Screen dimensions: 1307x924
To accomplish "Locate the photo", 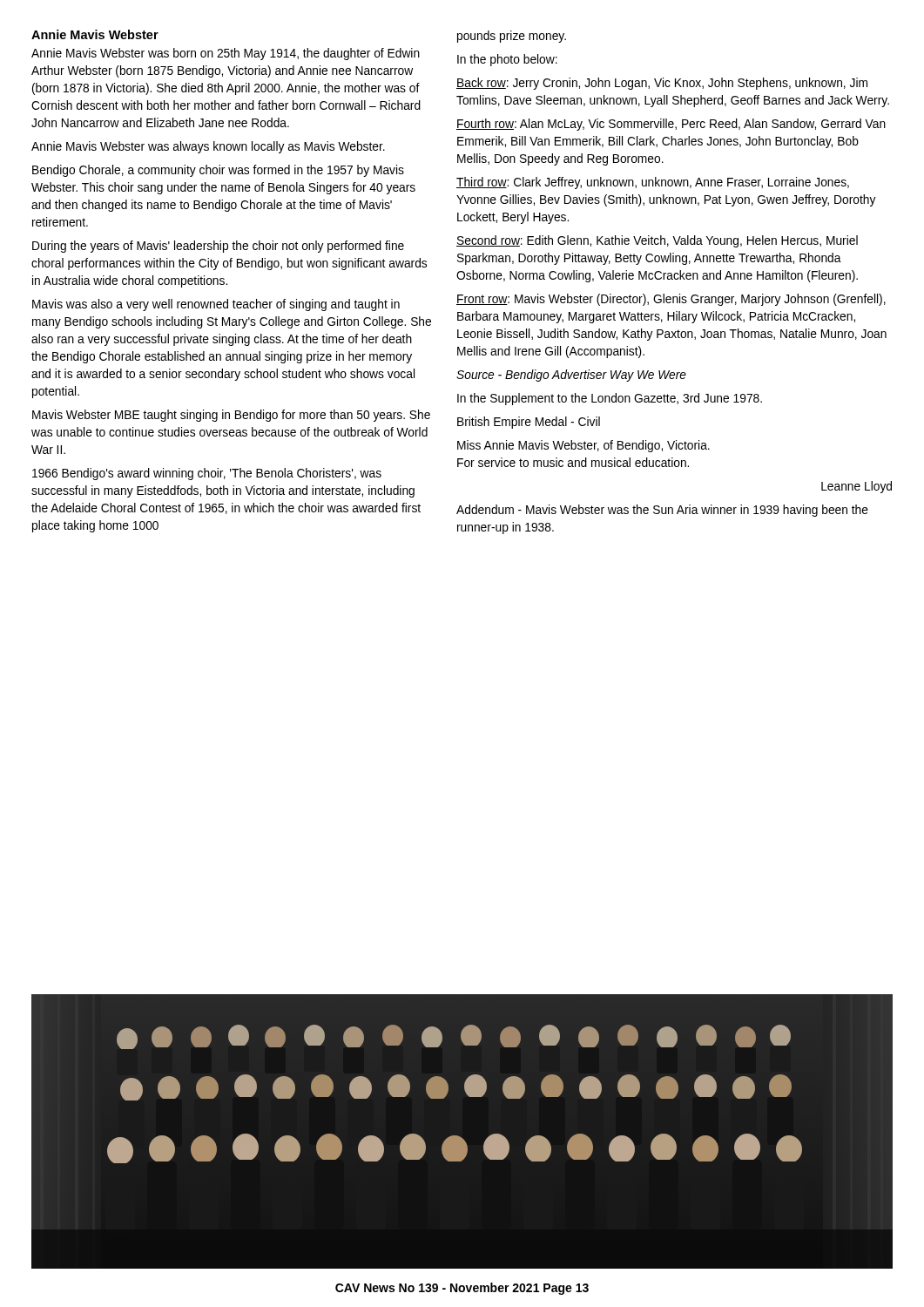I will click(x=462, y=1131).
